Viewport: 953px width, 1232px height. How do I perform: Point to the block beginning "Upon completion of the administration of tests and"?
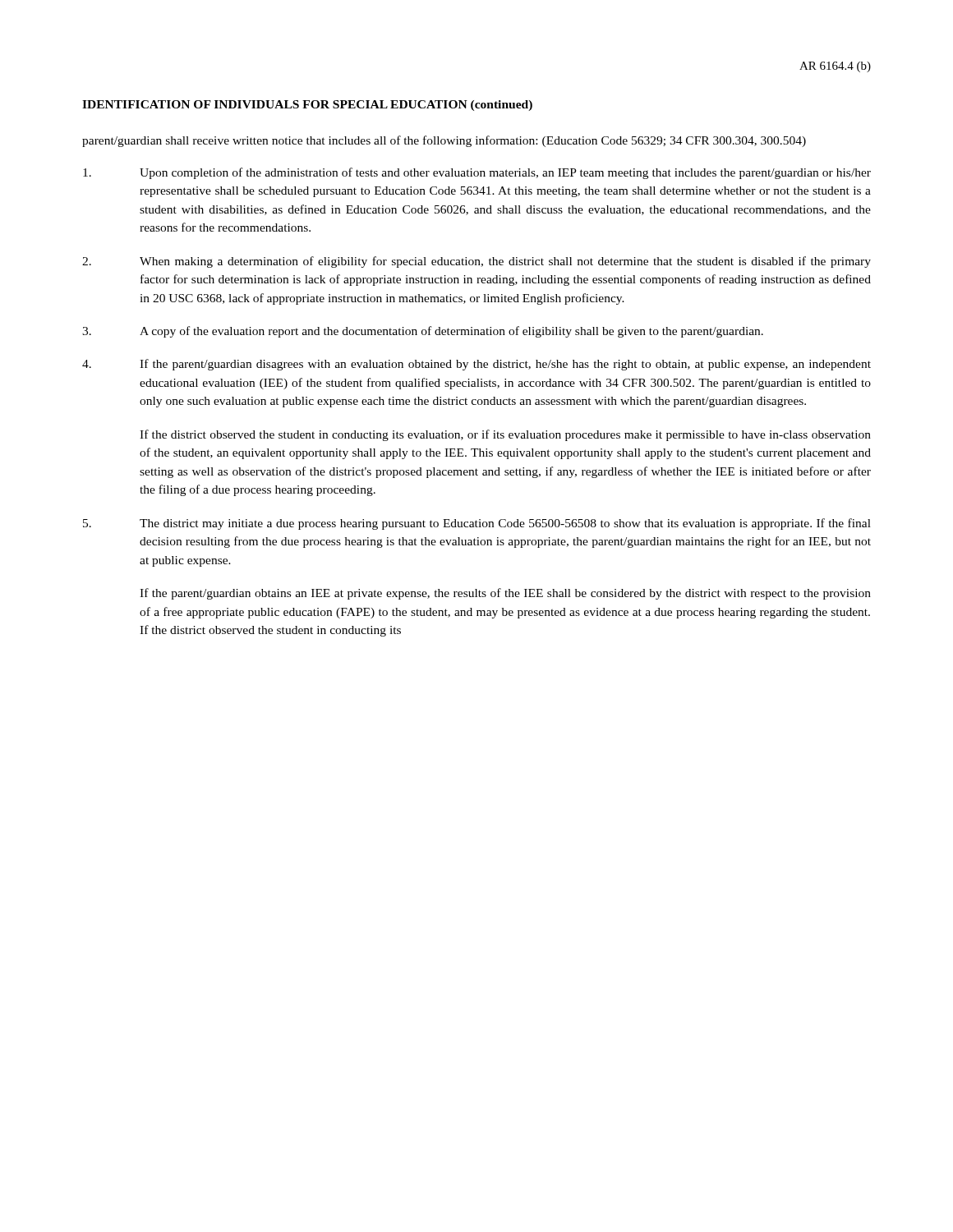[x=476, y=200]
